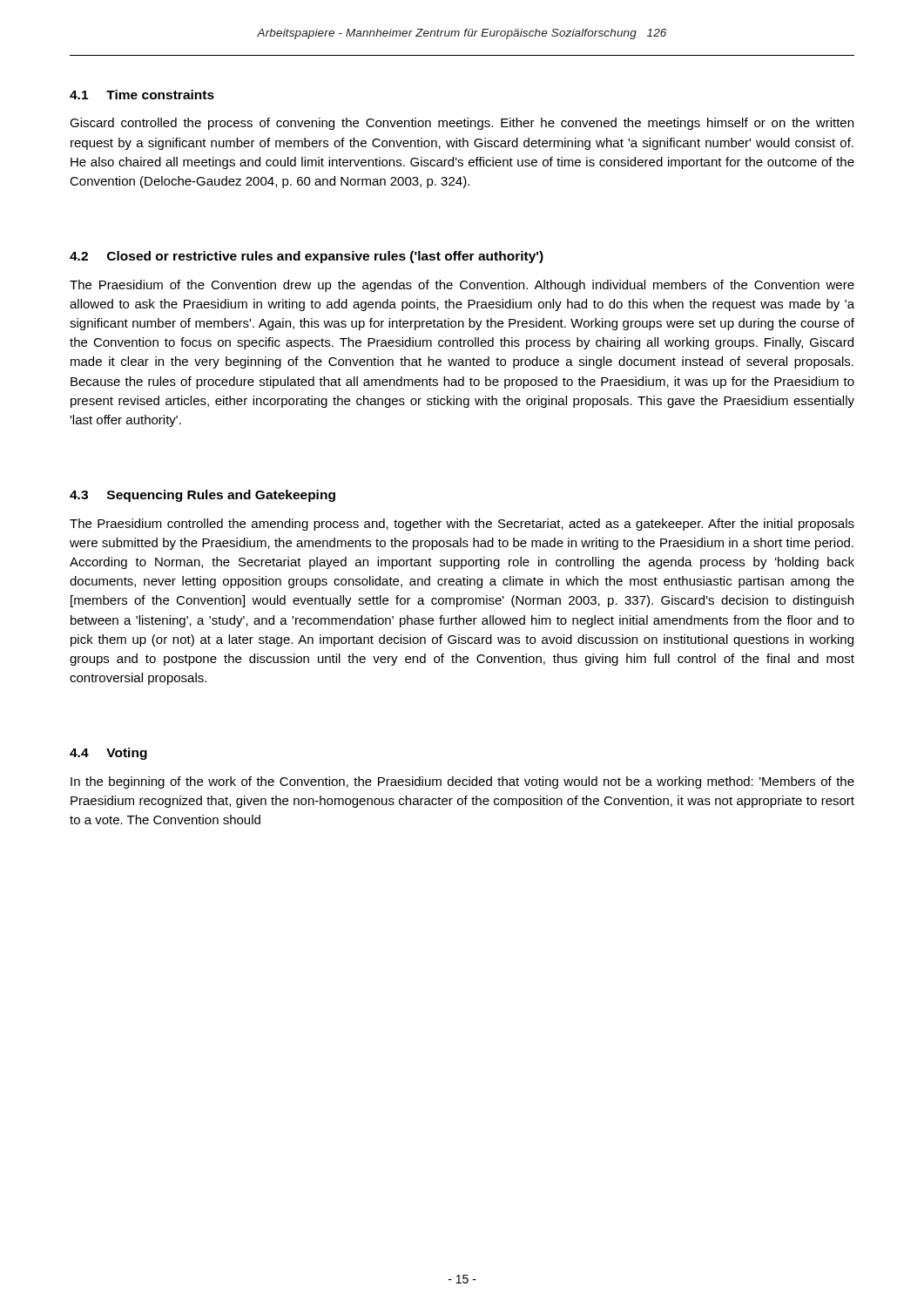
Task: Locate the block of text that opens with "Giscard controlled the process of"
Action: coord(462,152)
